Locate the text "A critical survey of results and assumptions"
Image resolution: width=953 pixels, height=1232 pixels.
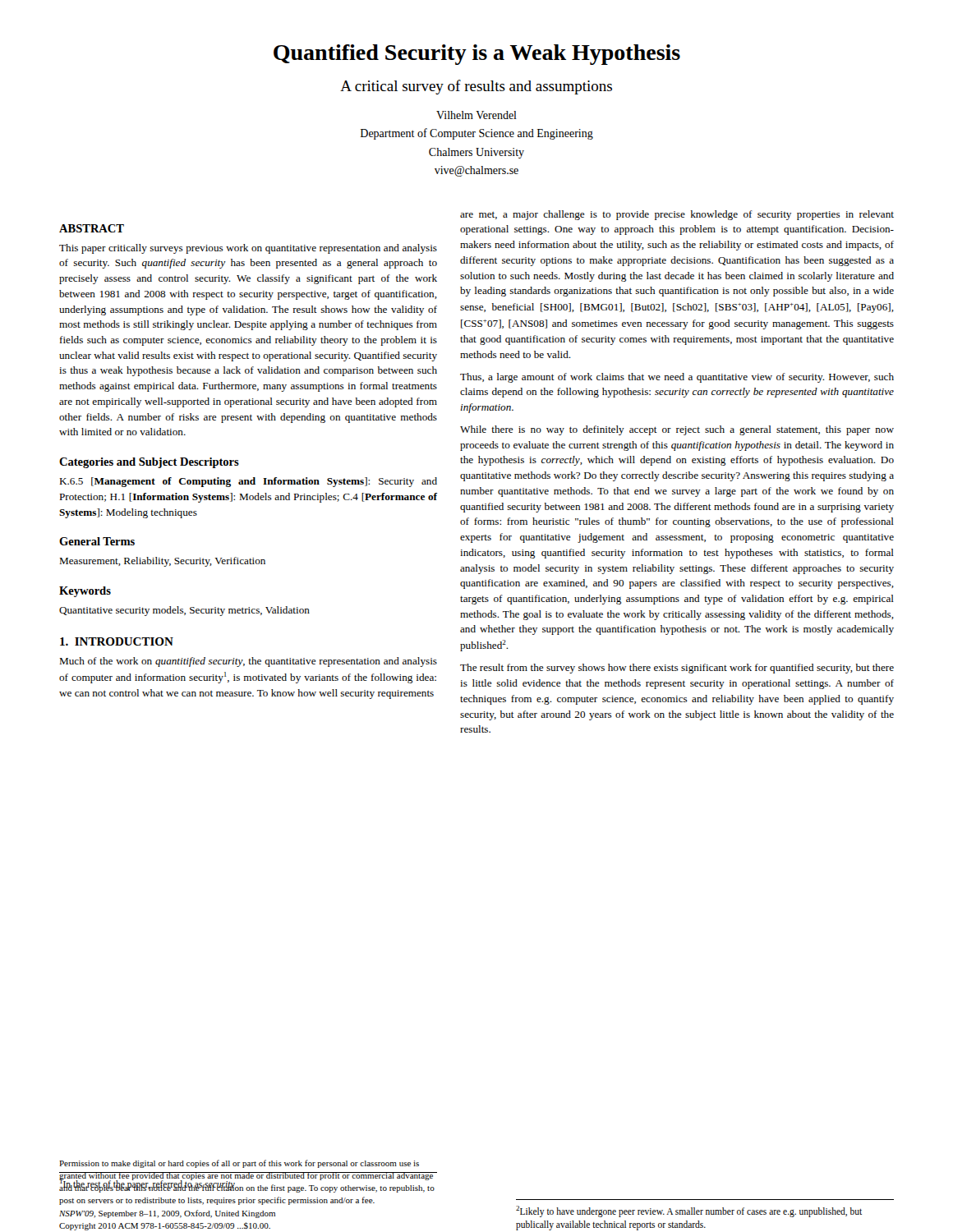click(476, 86)
